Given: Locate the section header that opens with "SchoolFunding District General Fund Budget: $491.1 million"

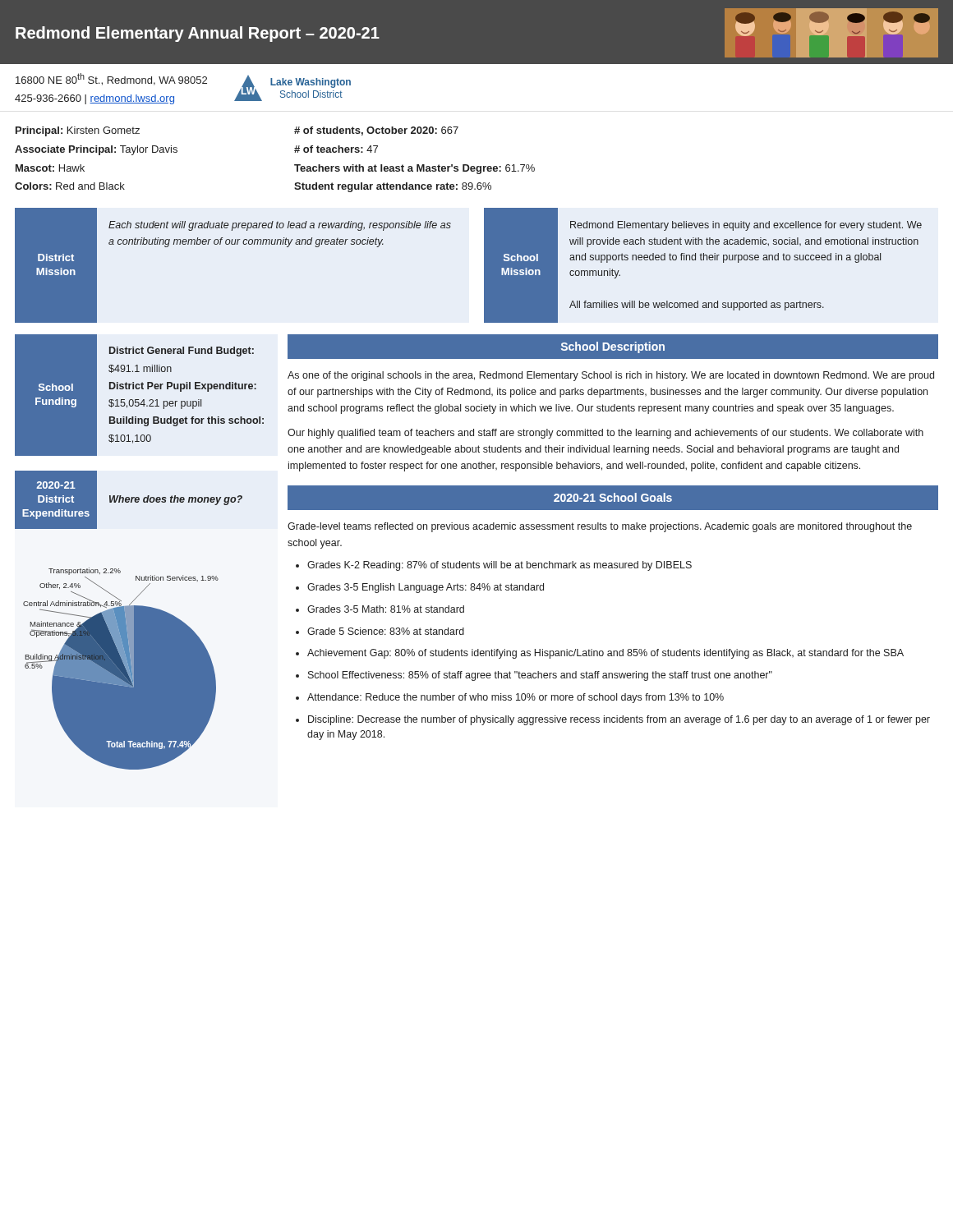Looking at the screenshot, I should pyautogui.click(x=146, y=395).
